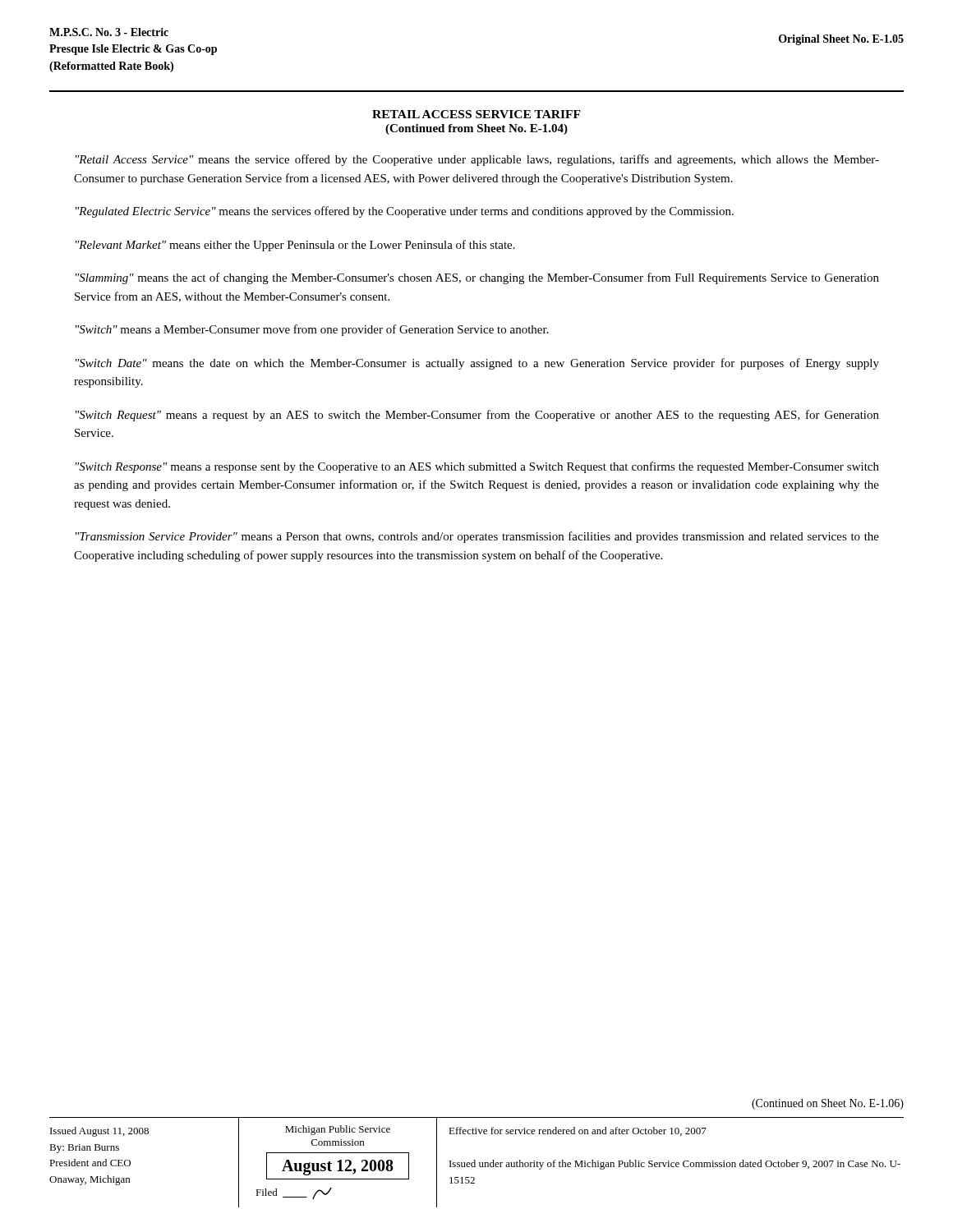The image size is (953, 1232).
Task: Find the block on this page that starts ""Slamming" means the act of changing"
Action: 476,287
